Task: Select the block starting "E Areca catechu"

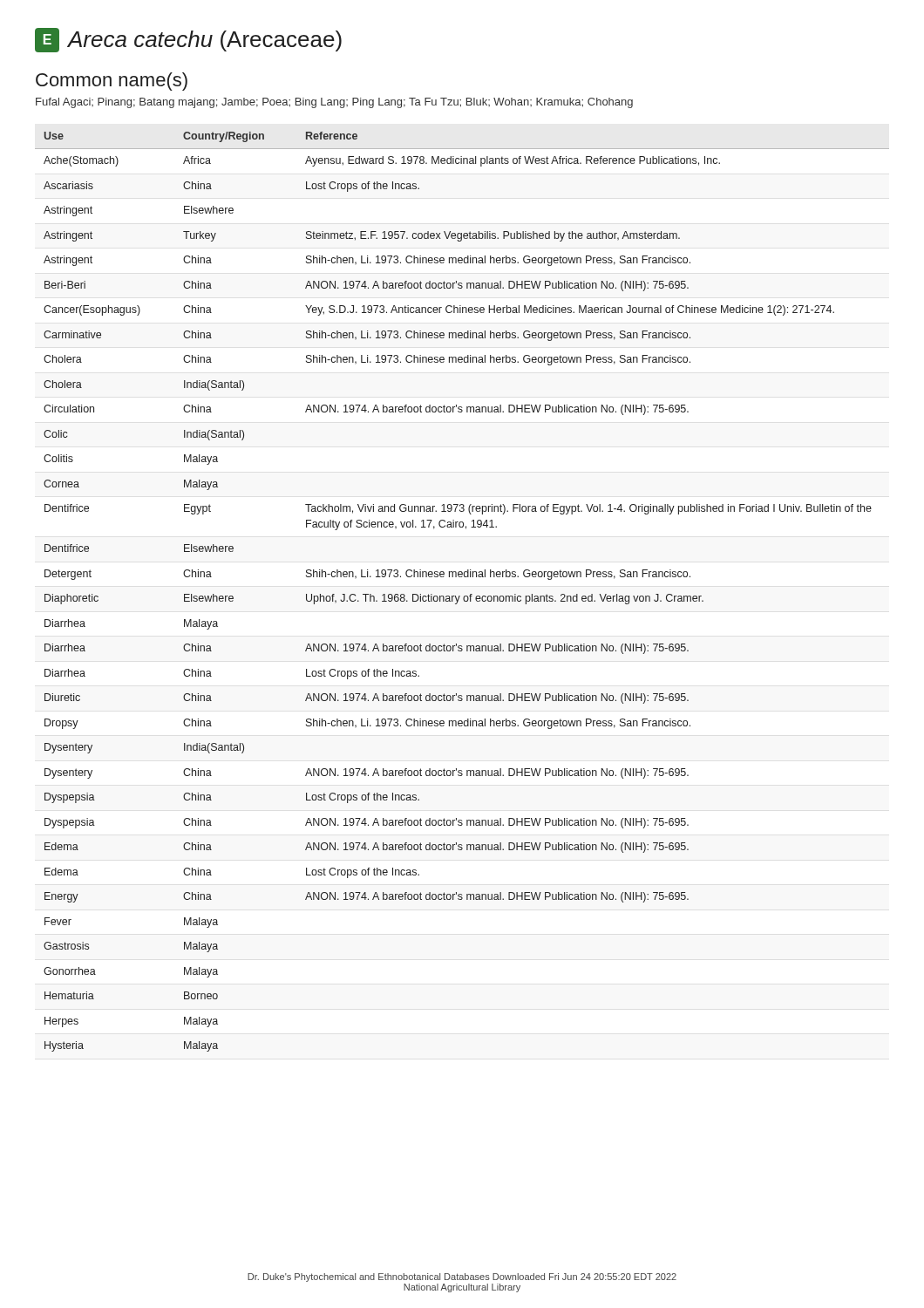Action: 189,40
